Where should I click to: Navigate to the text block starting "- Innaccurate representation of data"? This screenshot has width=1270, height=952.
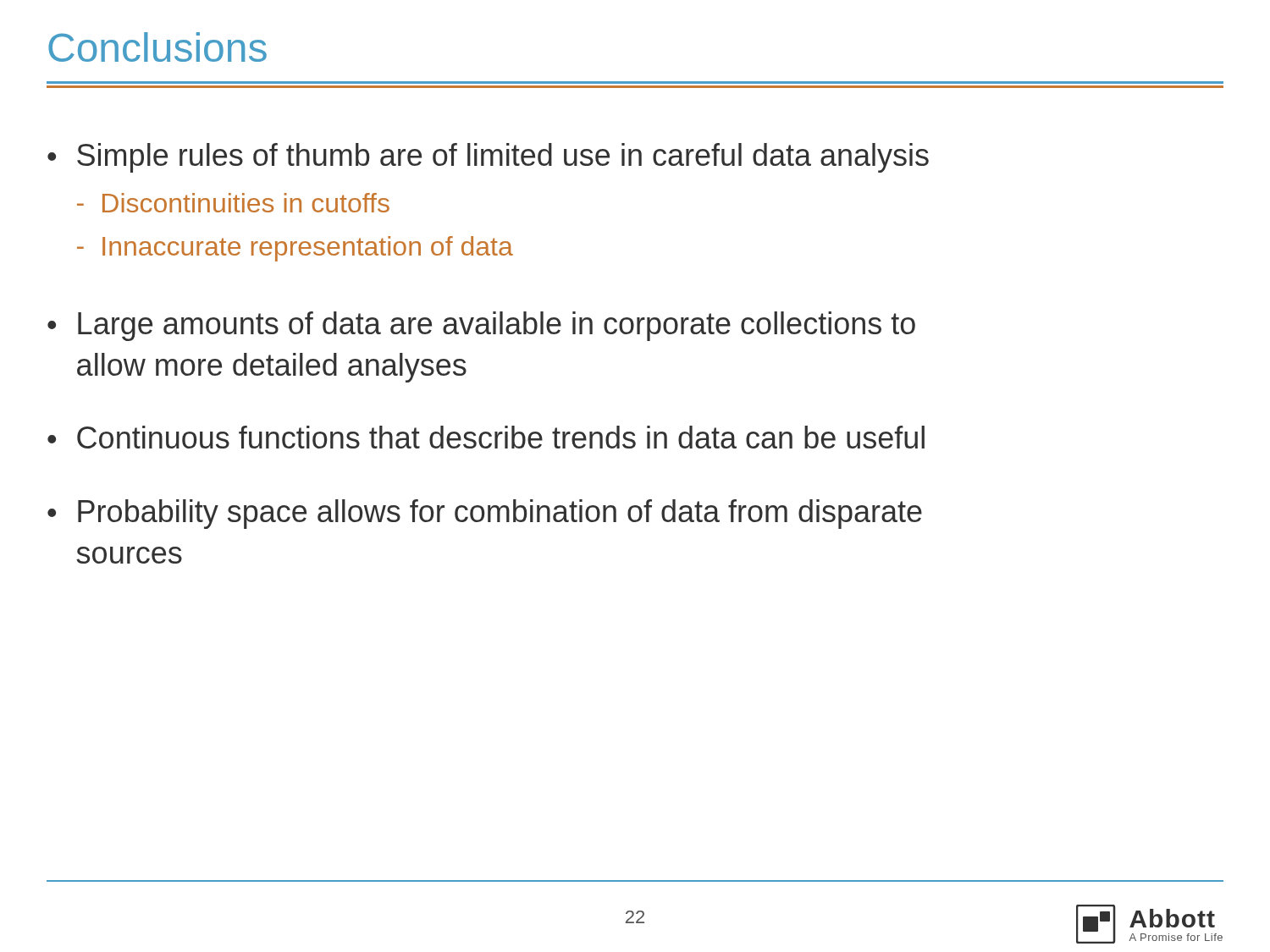(x=294, y=247)
